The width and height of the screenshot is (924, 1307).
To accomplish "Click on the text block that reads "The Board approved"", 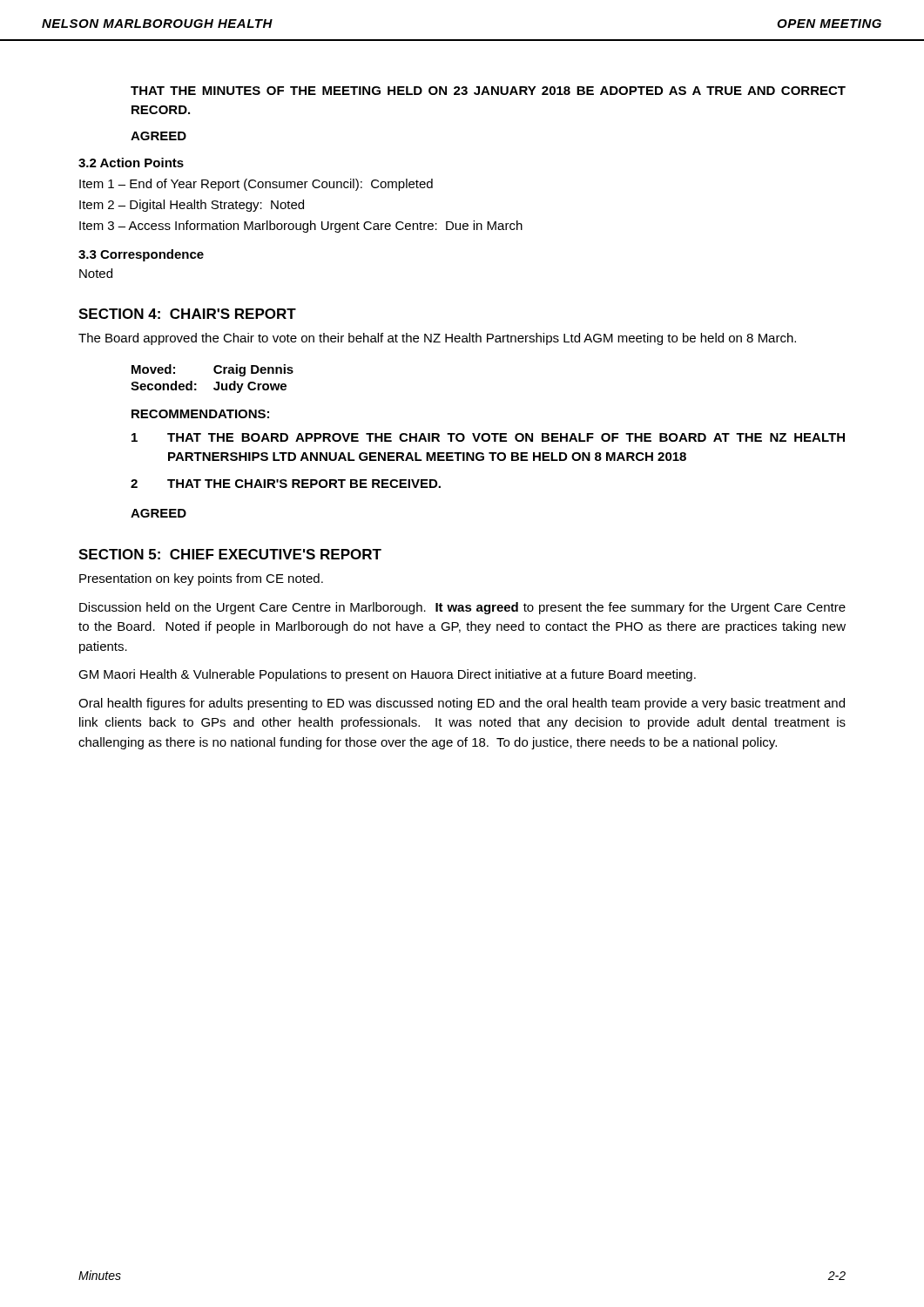I will (x=438, y=338).
